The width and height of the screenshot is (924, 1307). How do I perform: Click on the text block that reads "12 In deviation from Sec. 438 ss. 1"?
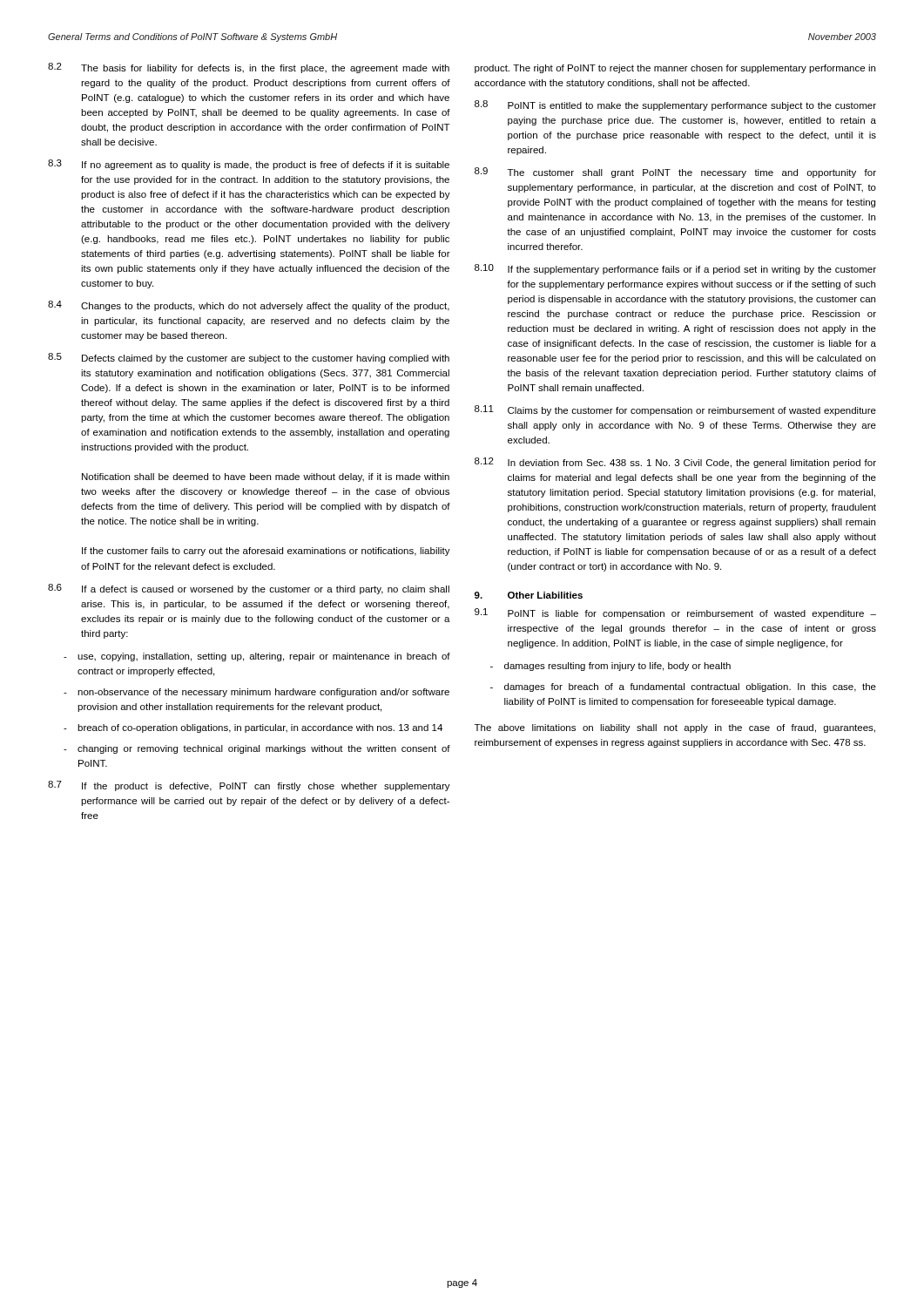[675, 515]
